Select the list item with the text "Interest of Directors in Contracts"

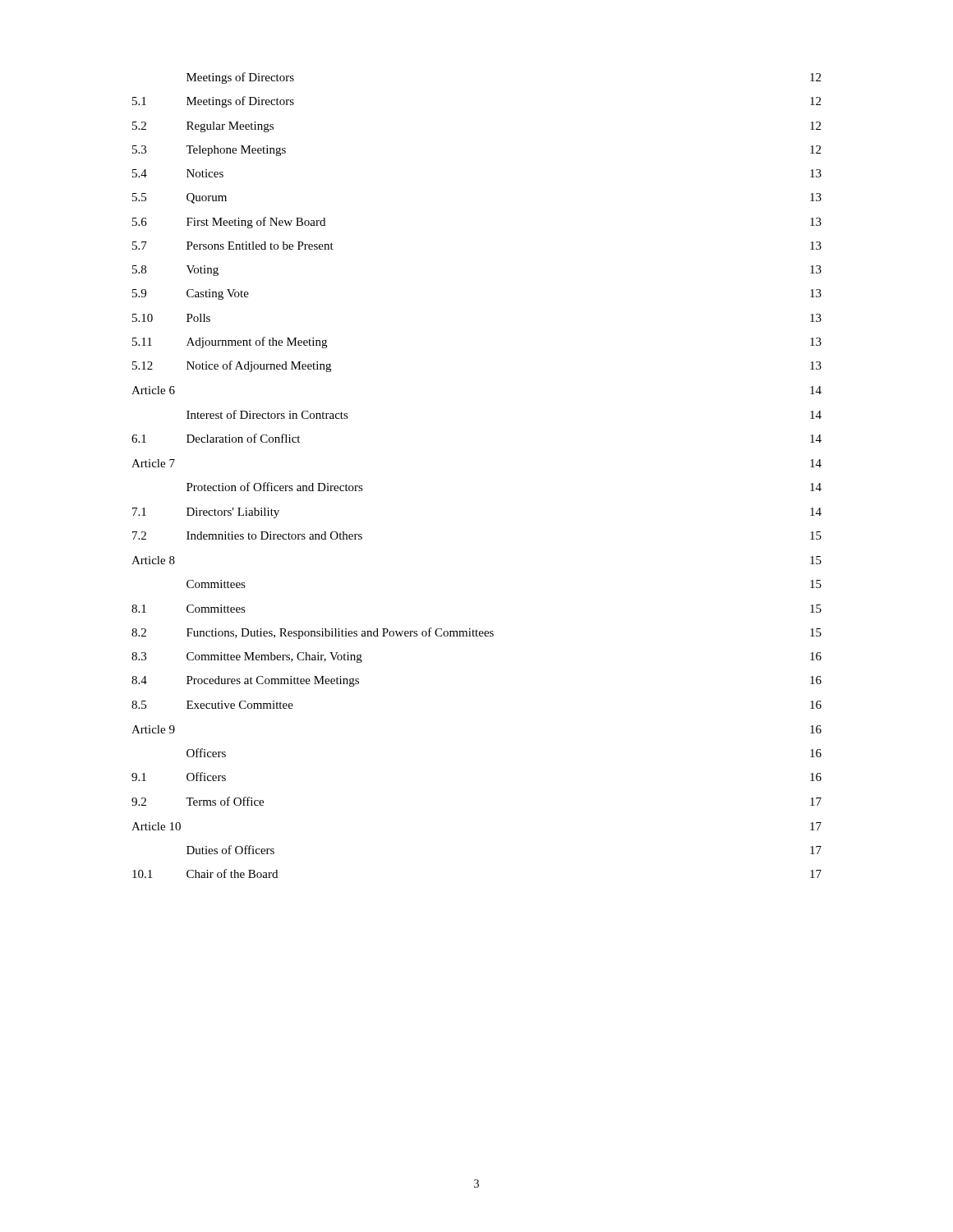click(267, 414)
